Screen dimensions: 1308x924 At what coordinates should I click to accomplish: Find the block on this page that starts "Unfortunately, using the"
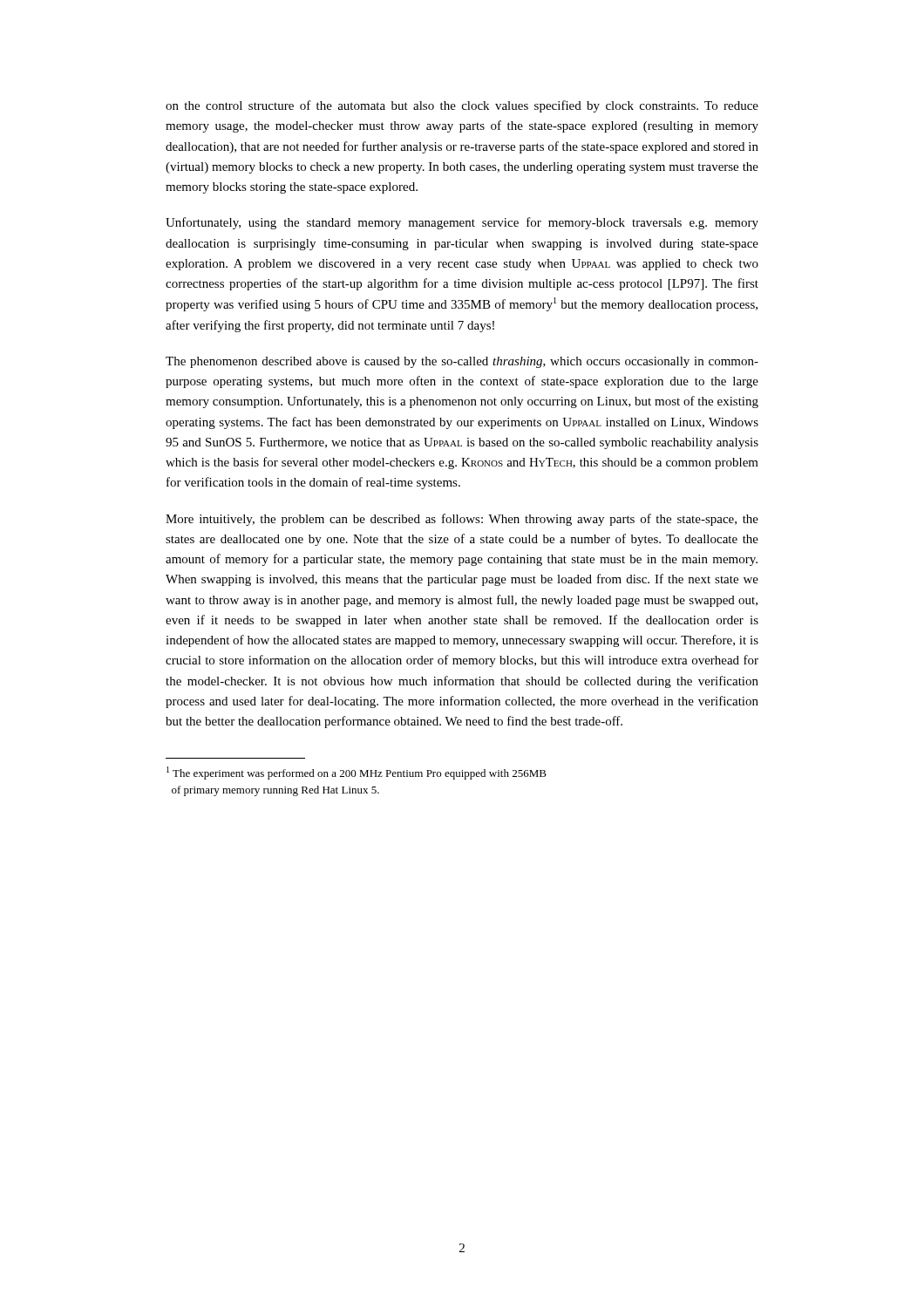click(x=462, y=274)
